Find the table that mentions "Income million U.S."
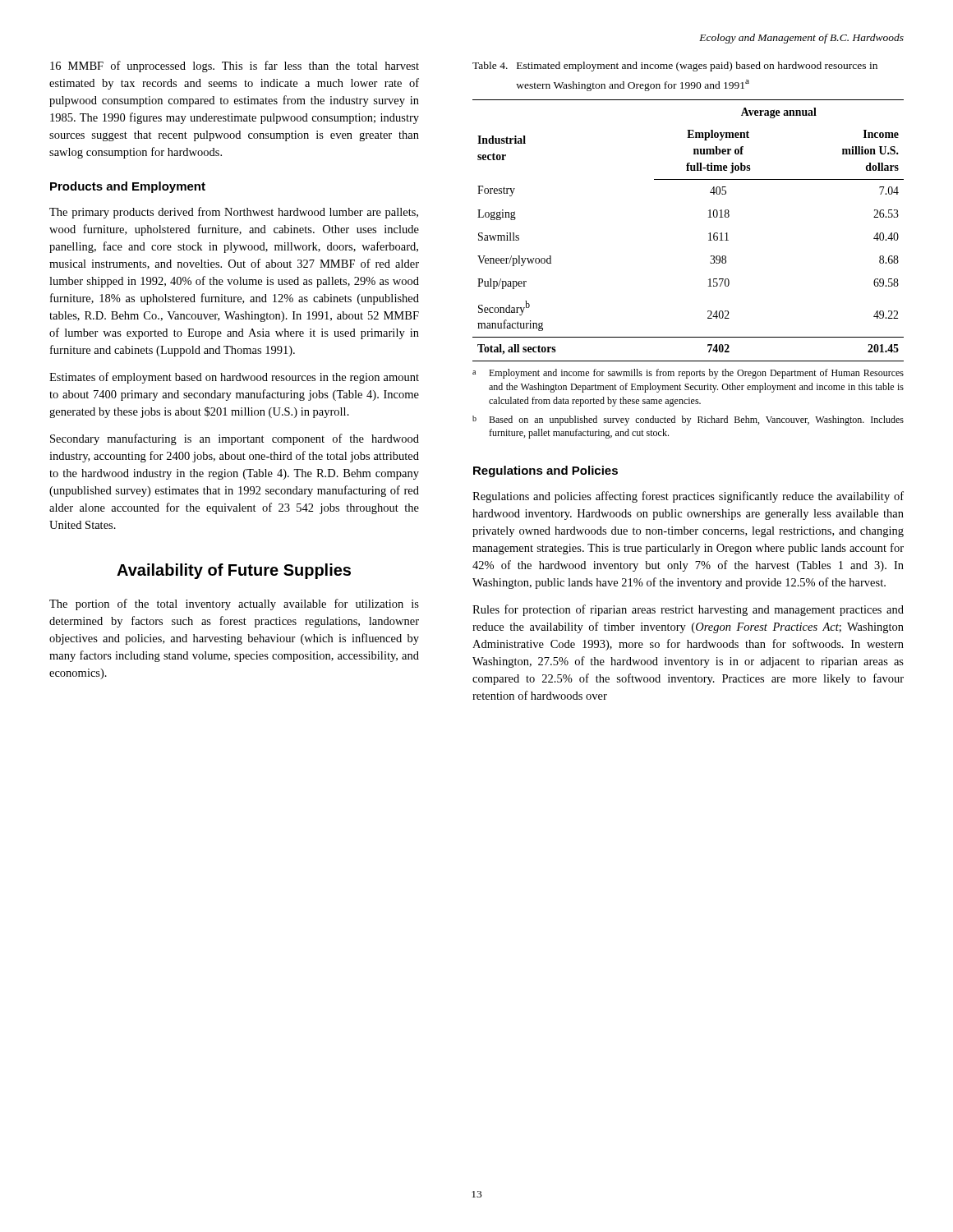 [x=688, y=270]
